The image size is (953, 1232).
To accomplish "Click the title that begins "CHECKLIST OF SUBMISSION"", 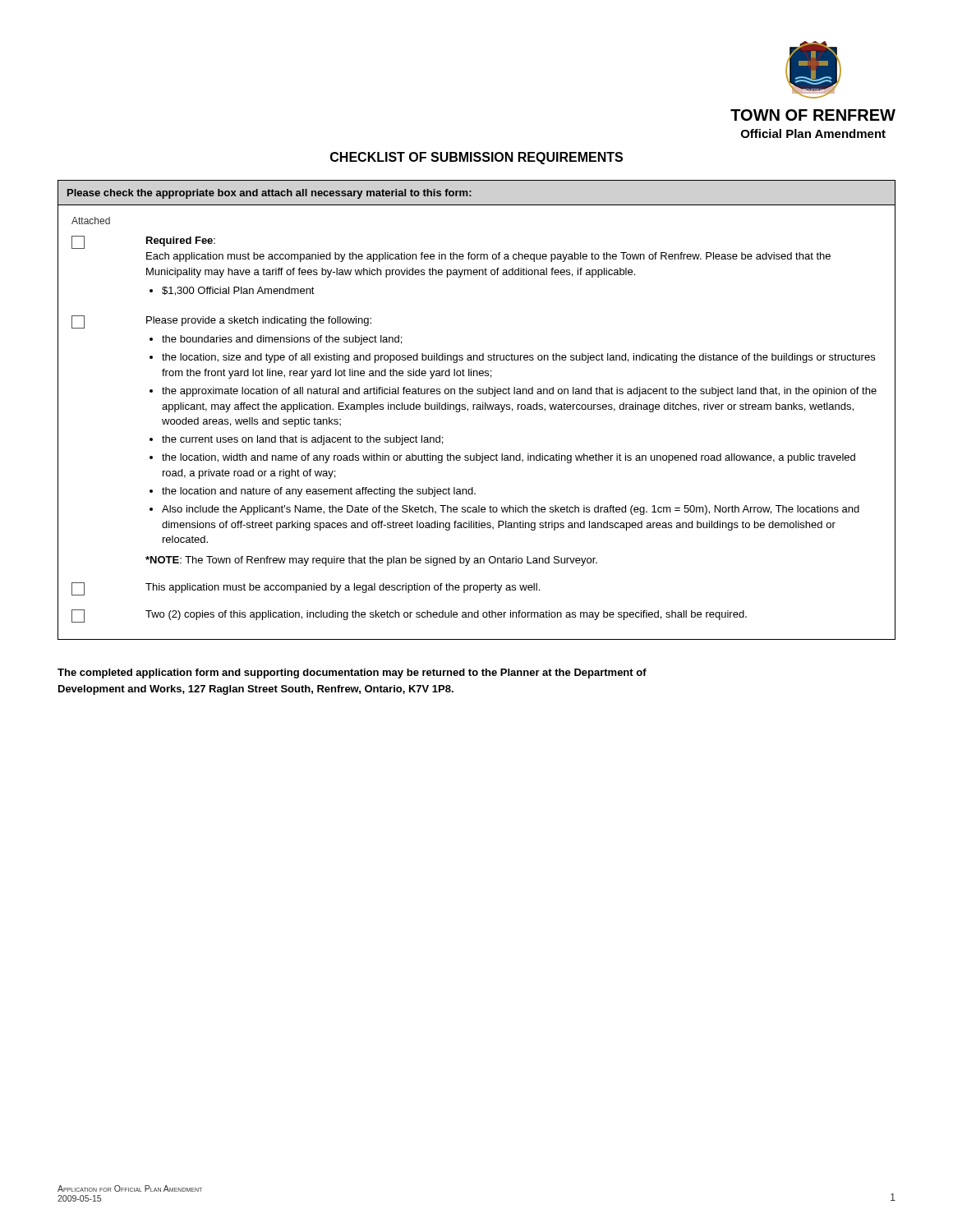I will (x=476, y=157).
